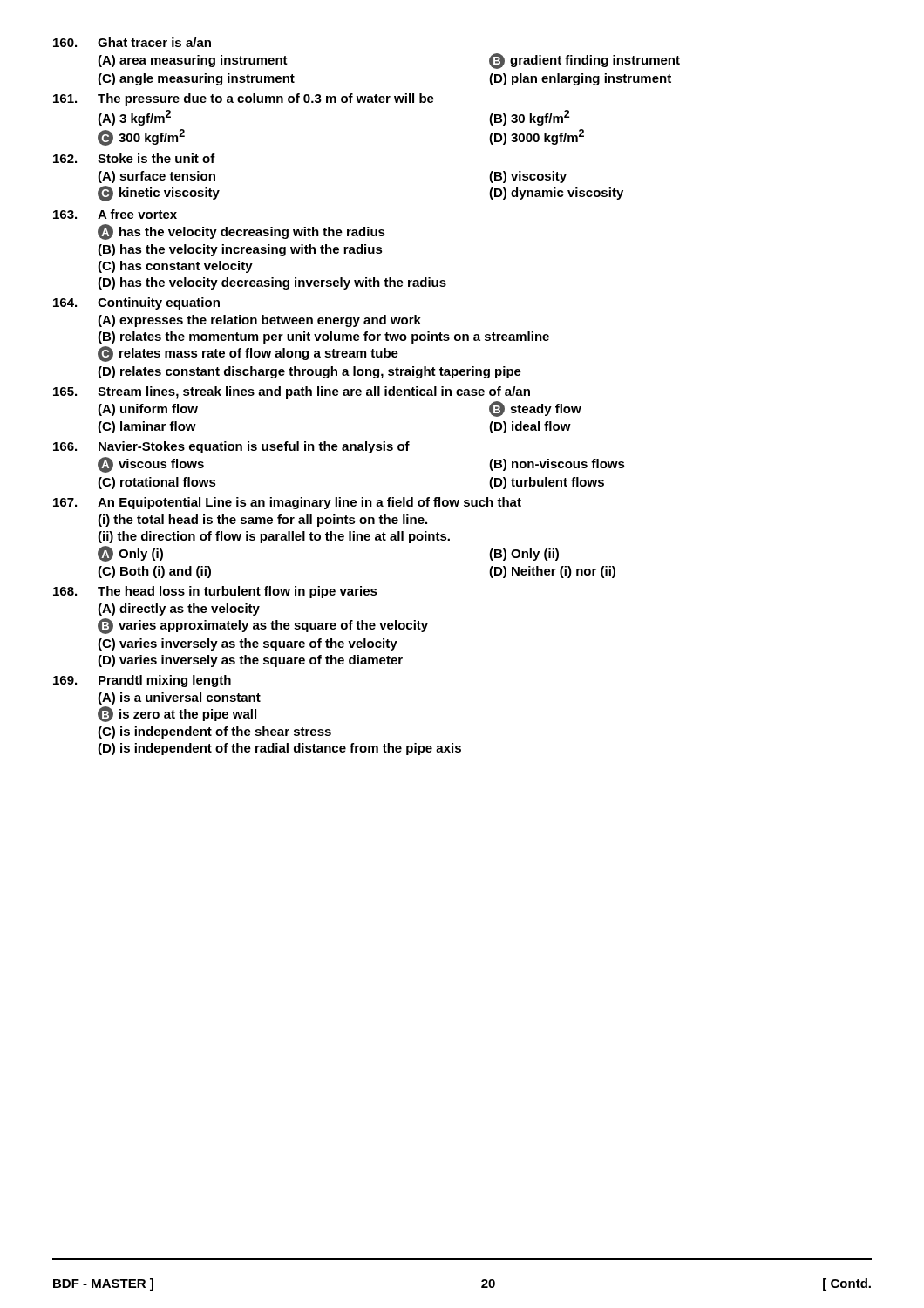This screenshot has width=924, height=1308.
Task: Find the block on this page that starts "167. An Equipotential Line"
Action: click(x=287, y=503)
